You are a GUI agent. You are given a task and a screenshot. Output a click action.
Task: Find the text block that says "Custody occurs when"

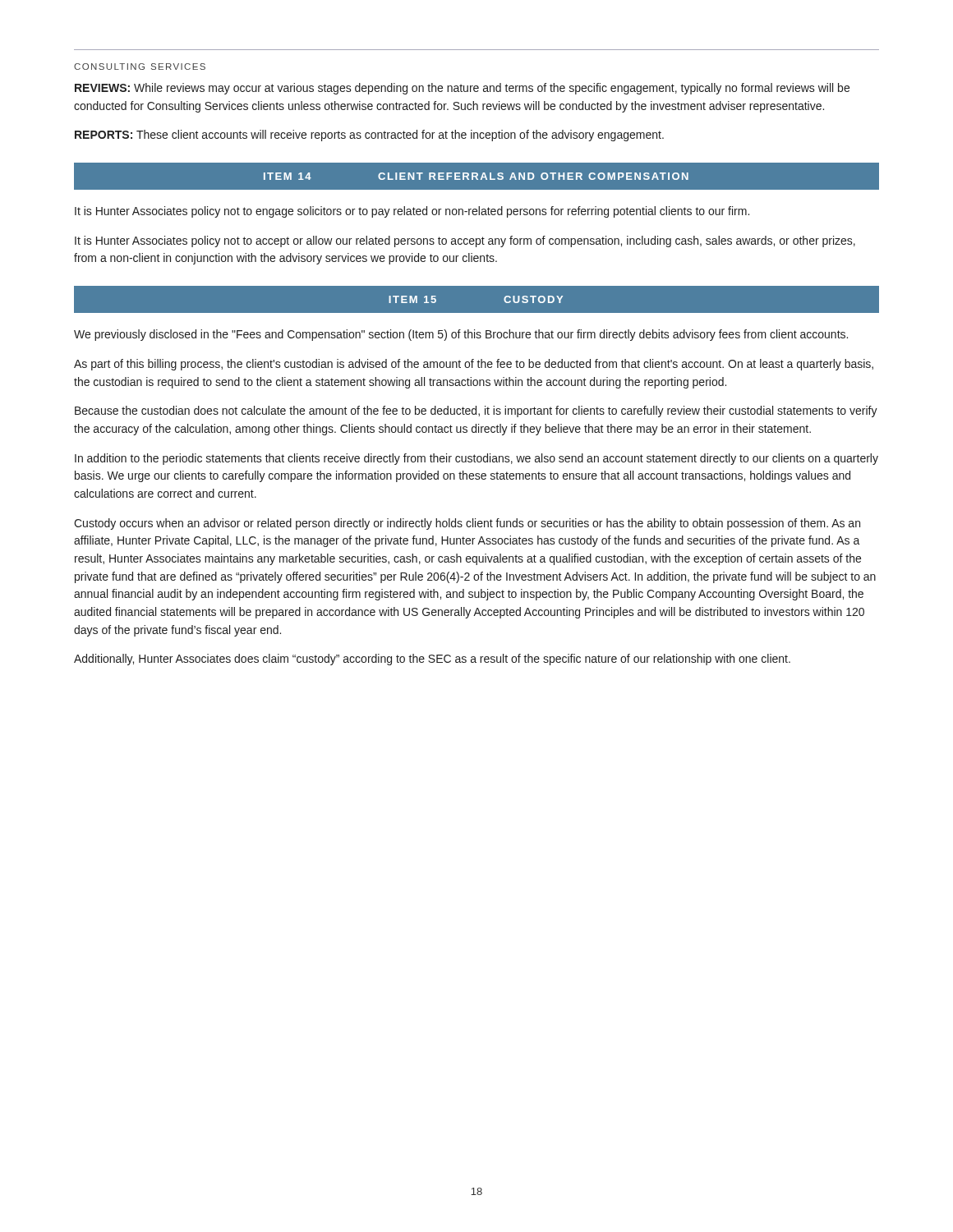(476, 577)
